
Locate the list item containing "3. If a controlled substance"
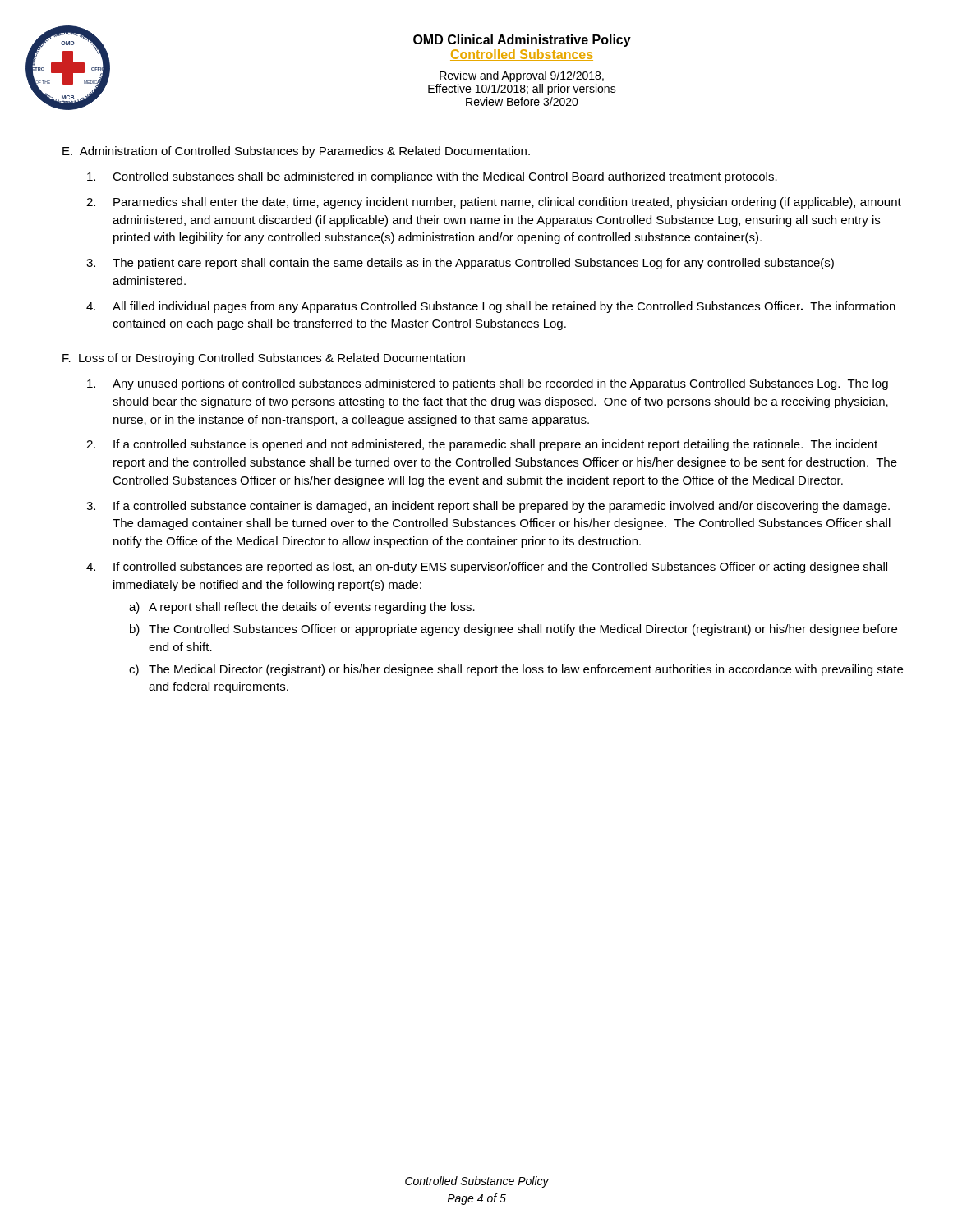[495, 523]
